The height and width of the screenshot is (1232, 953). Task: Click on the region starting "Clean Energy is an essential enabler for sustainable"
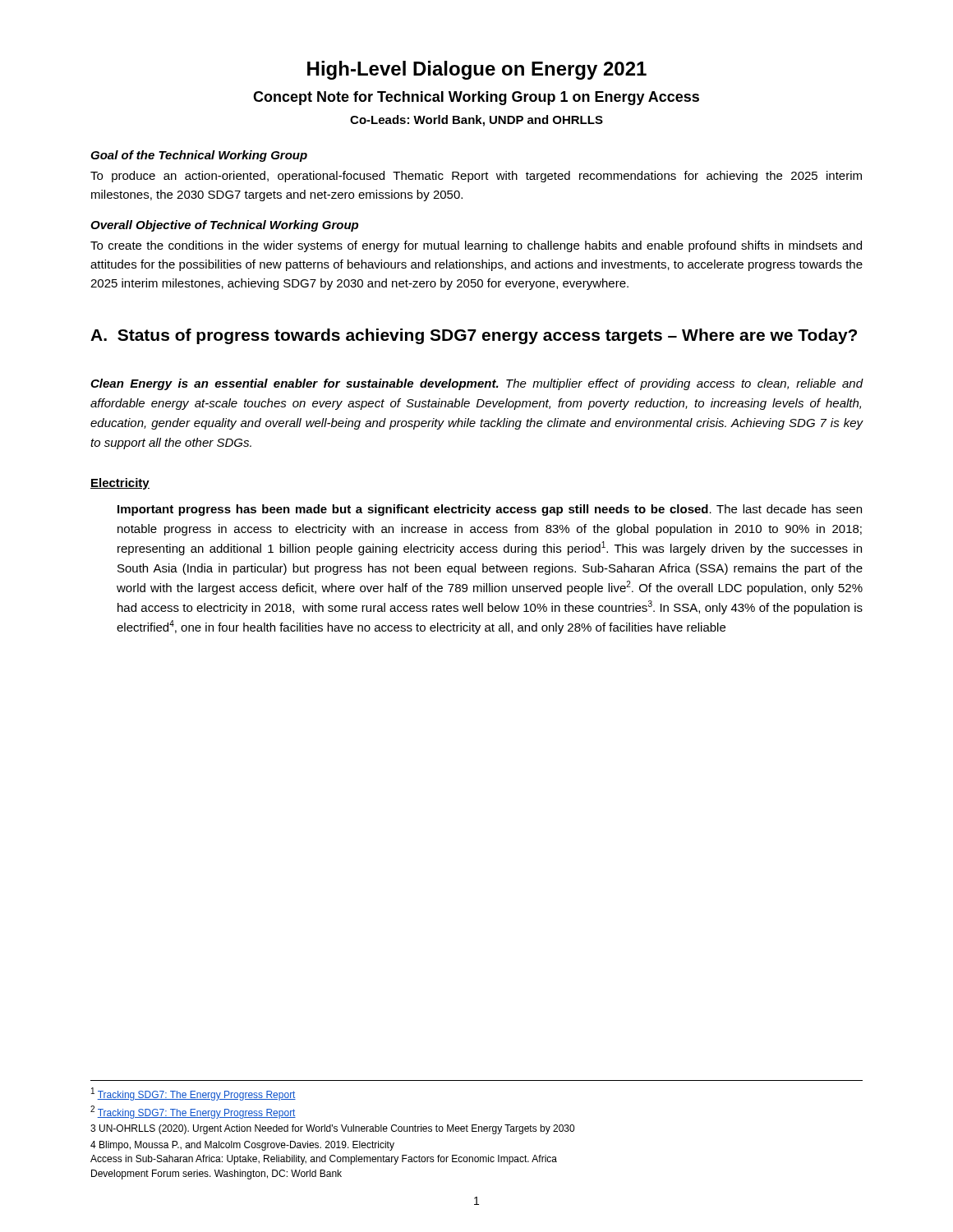[x=476, y=412]
